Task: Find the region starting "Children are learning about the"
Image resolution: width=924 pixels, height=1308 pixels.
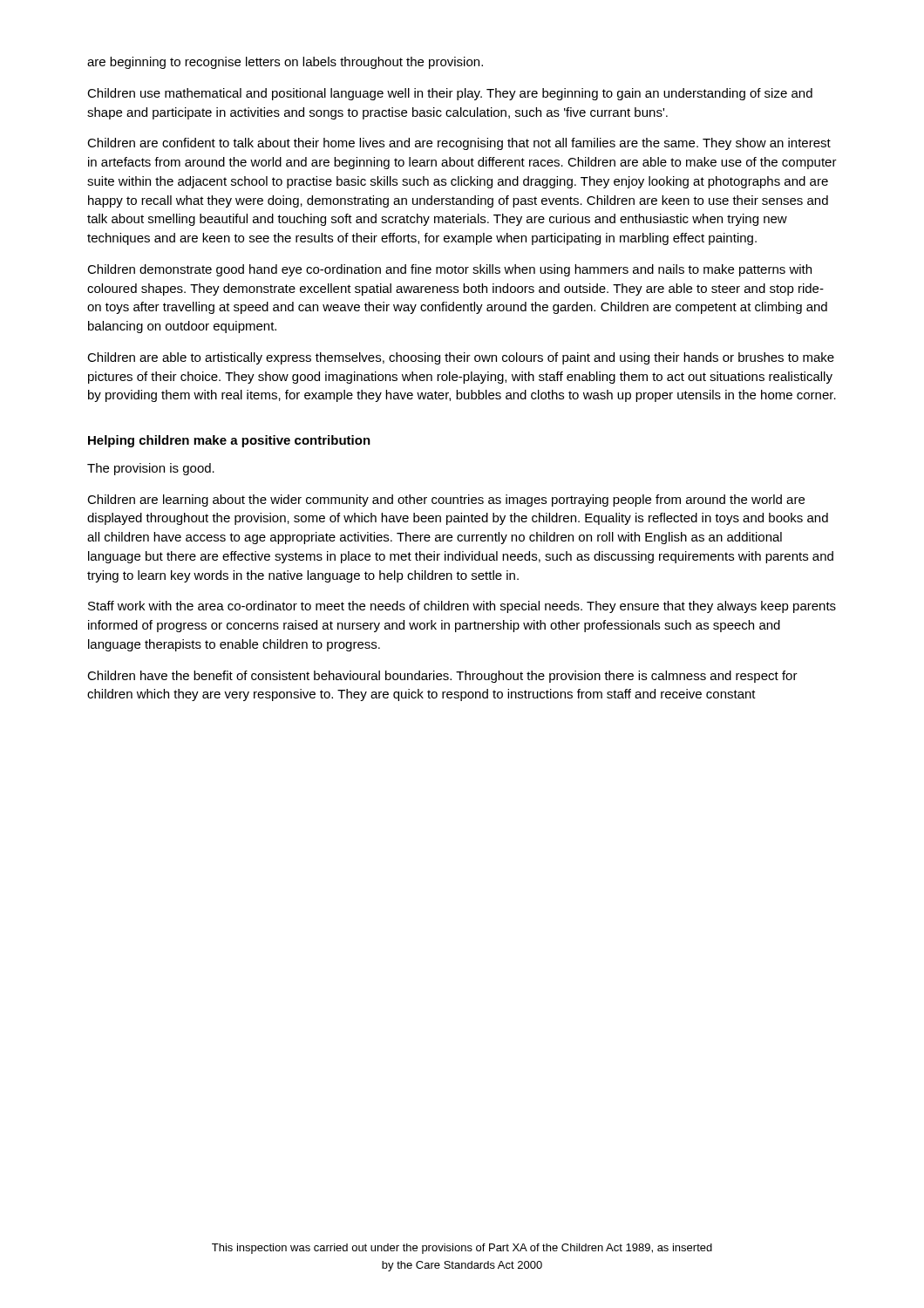Action: pos(461,537)
